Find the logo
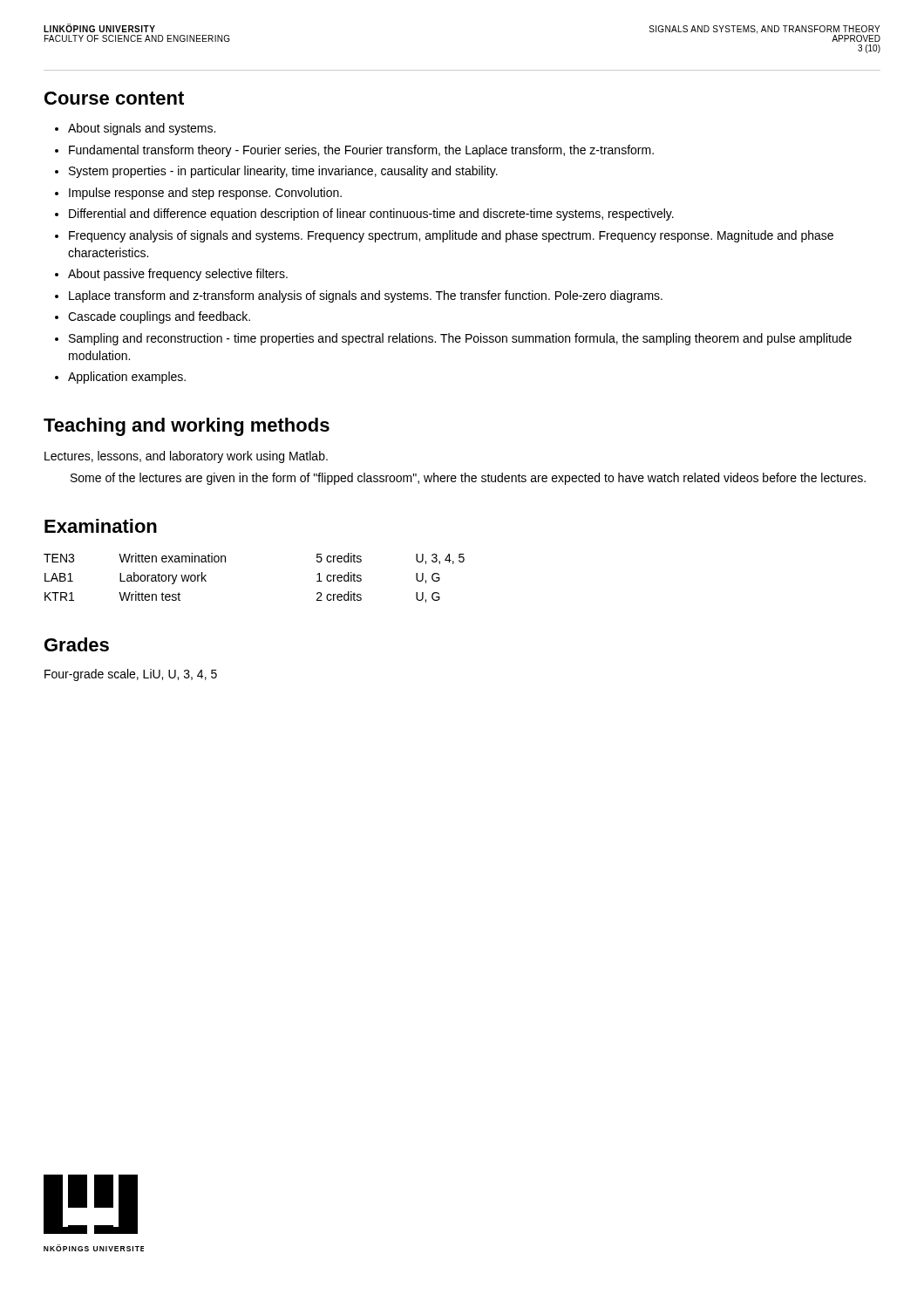The width and height of the screenshot is (924, 1308). point(94,1217)
